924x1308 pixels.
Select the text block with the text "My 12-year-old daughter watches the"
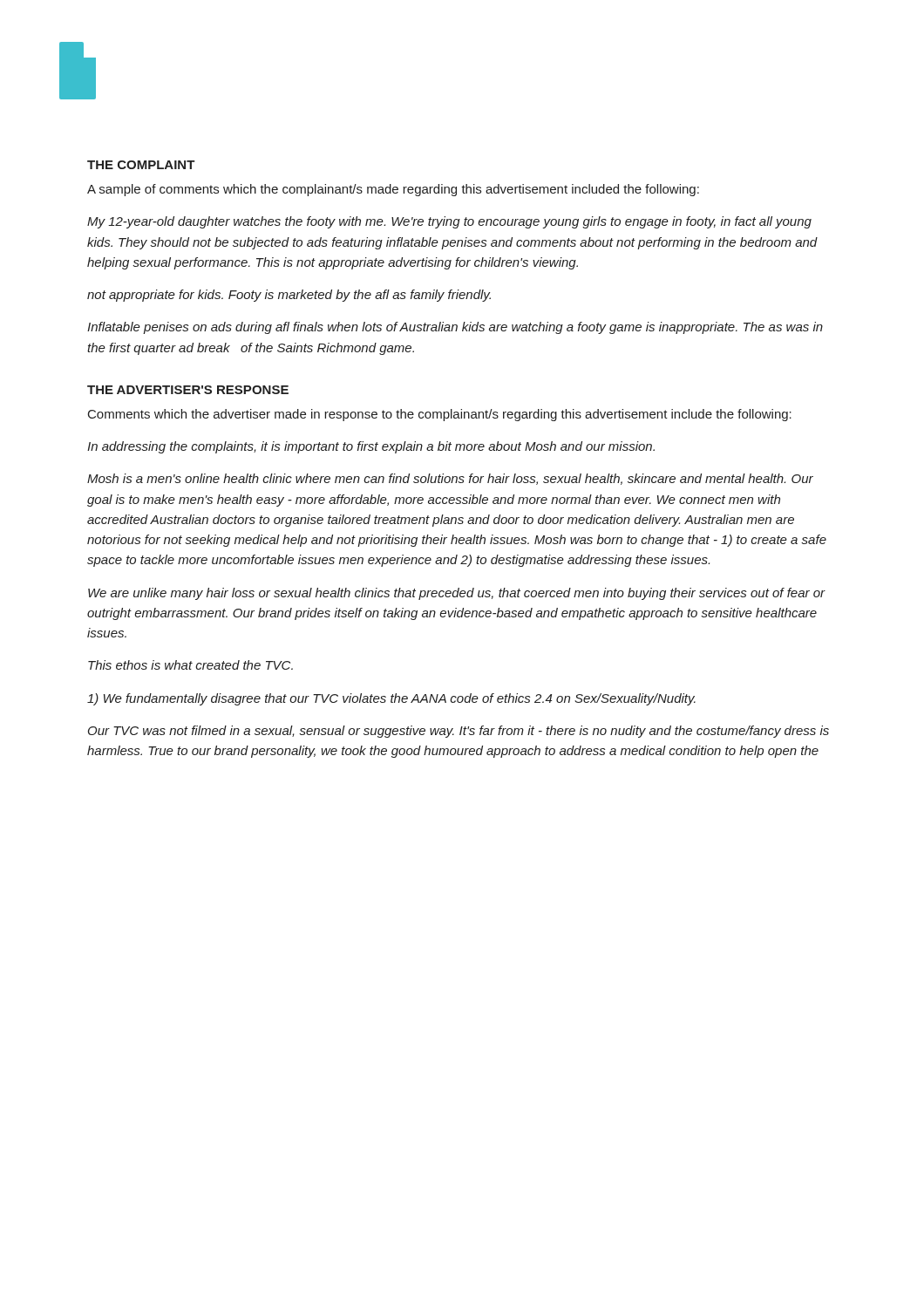pos(452,242)
